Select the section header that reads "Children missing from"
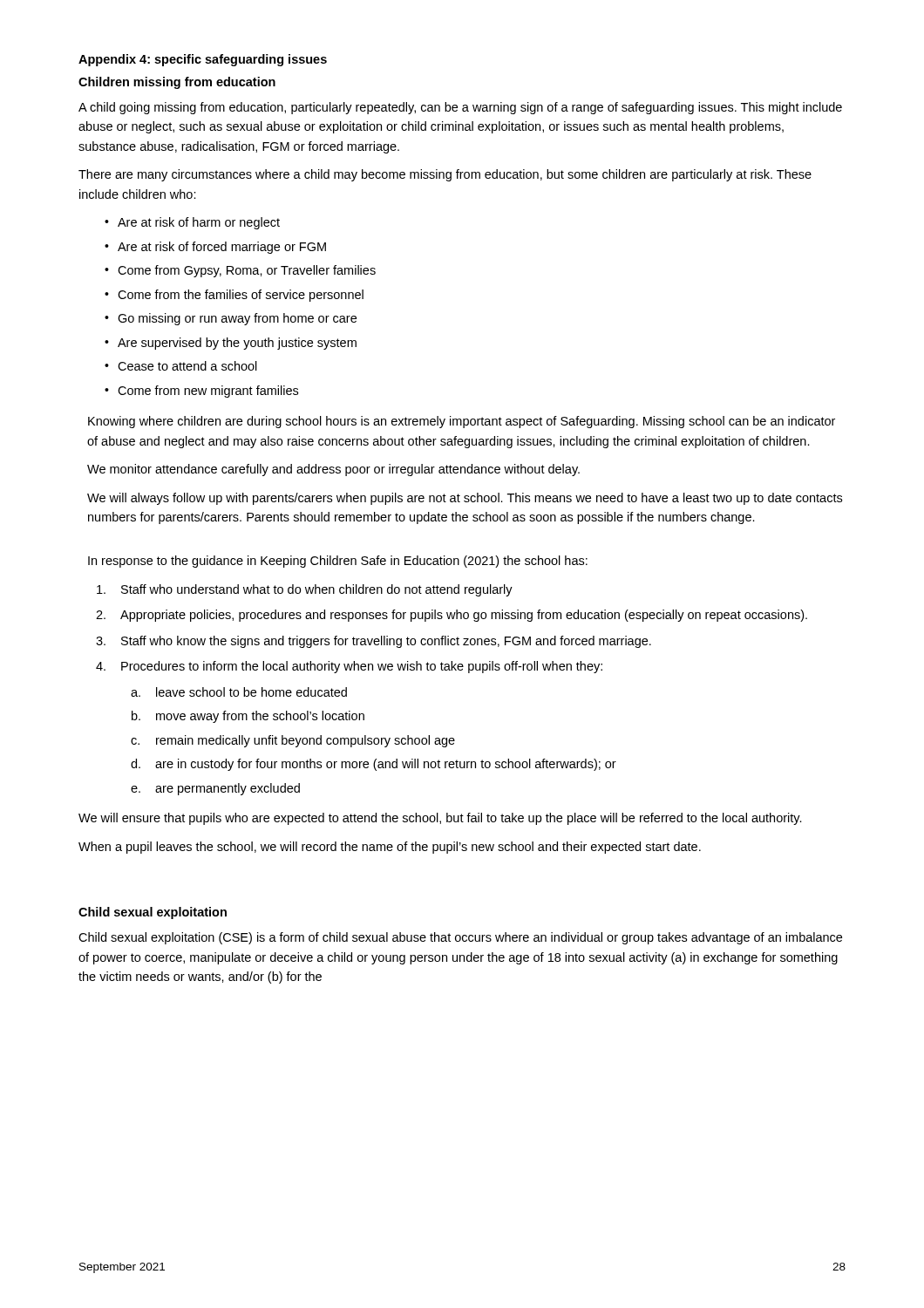This screenshot has width=924, height=1308. pyautogui.click(x=177, y=82)
